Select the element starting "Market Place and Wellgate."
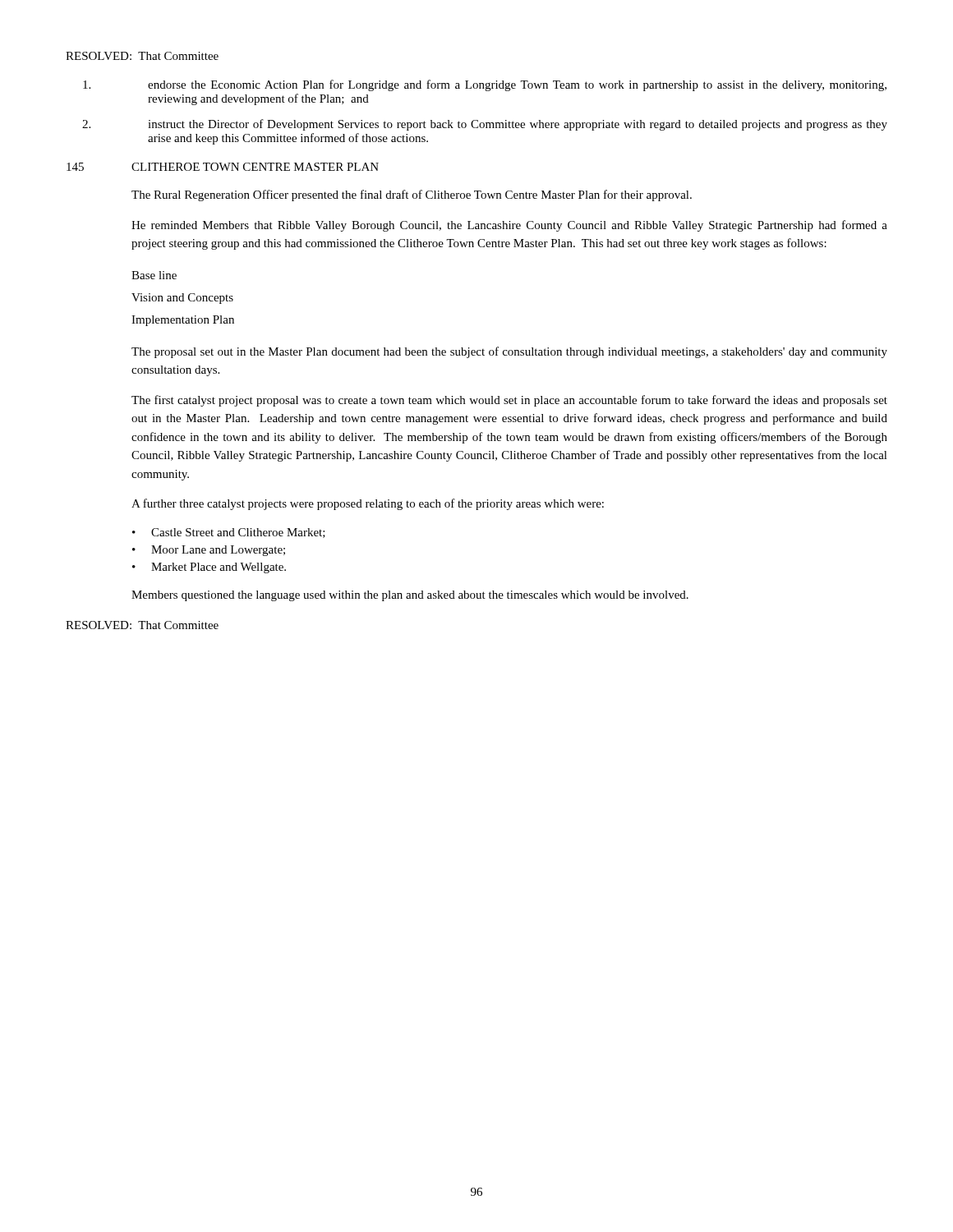 [x=219, y=566]
